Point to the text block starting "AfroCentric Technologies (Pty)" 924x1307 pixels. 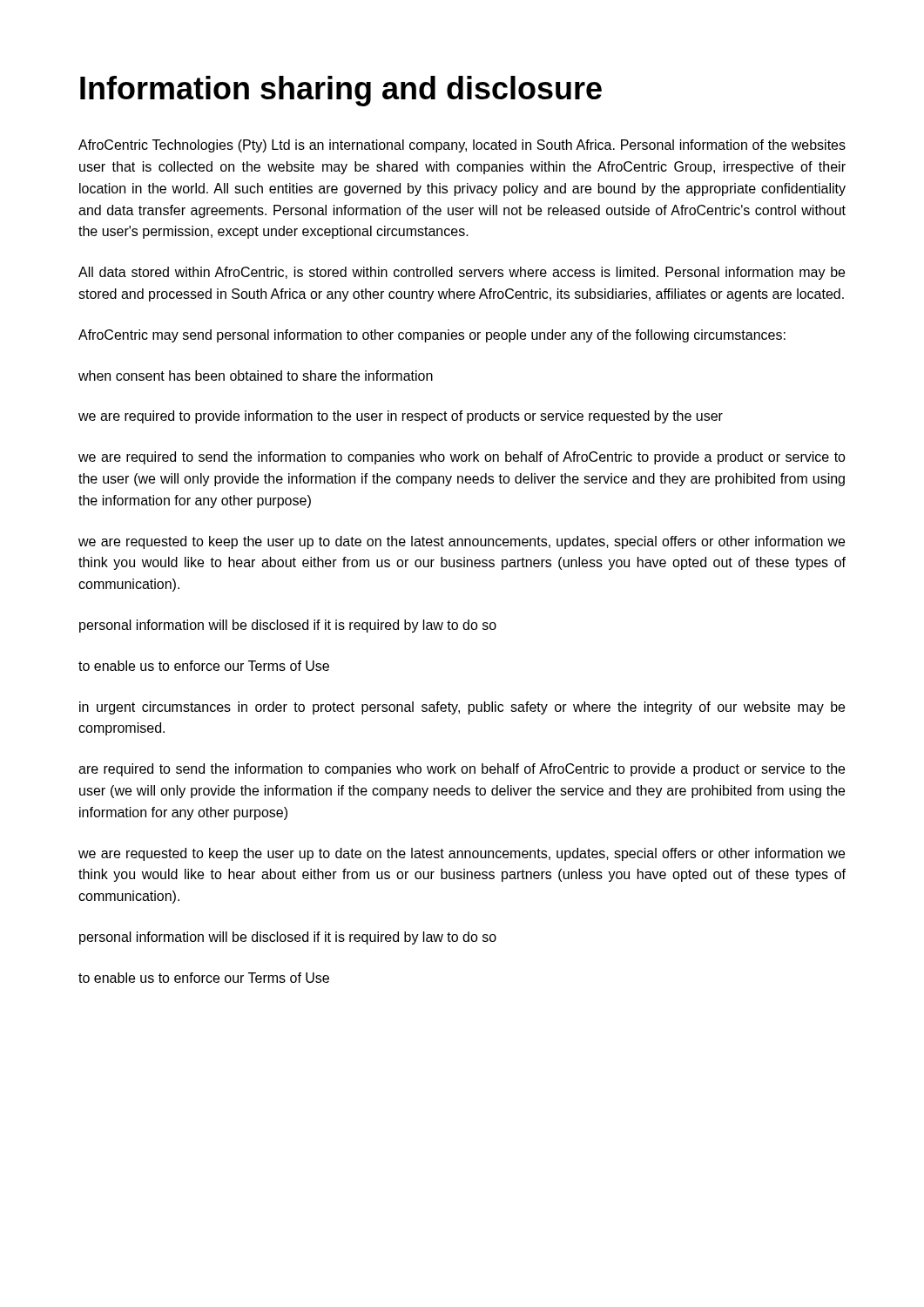(x=462, y=188)
